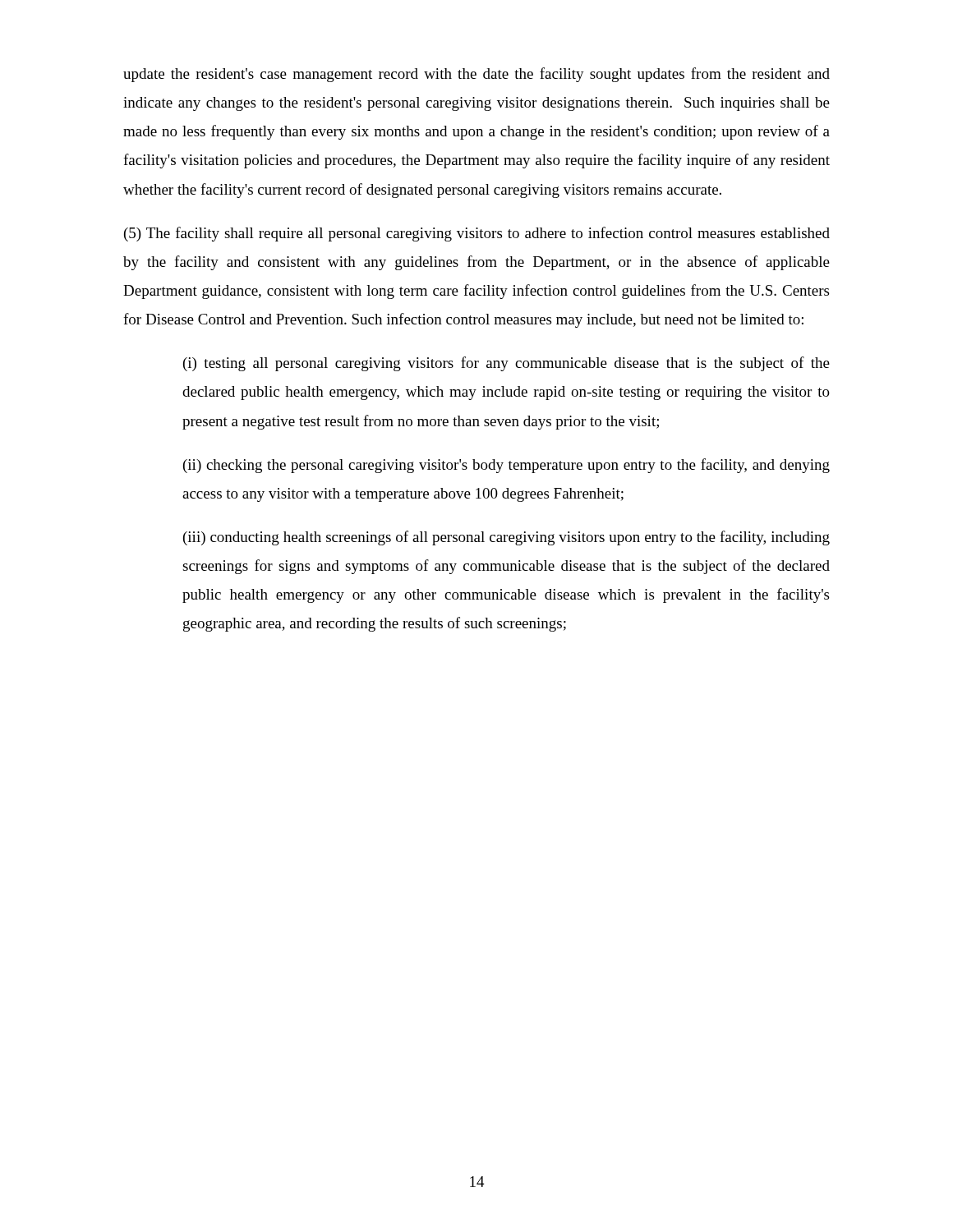Point to the region starting "(ii) checking the"
Viewport: 953px width, 1232px height.
coord(506,479)
